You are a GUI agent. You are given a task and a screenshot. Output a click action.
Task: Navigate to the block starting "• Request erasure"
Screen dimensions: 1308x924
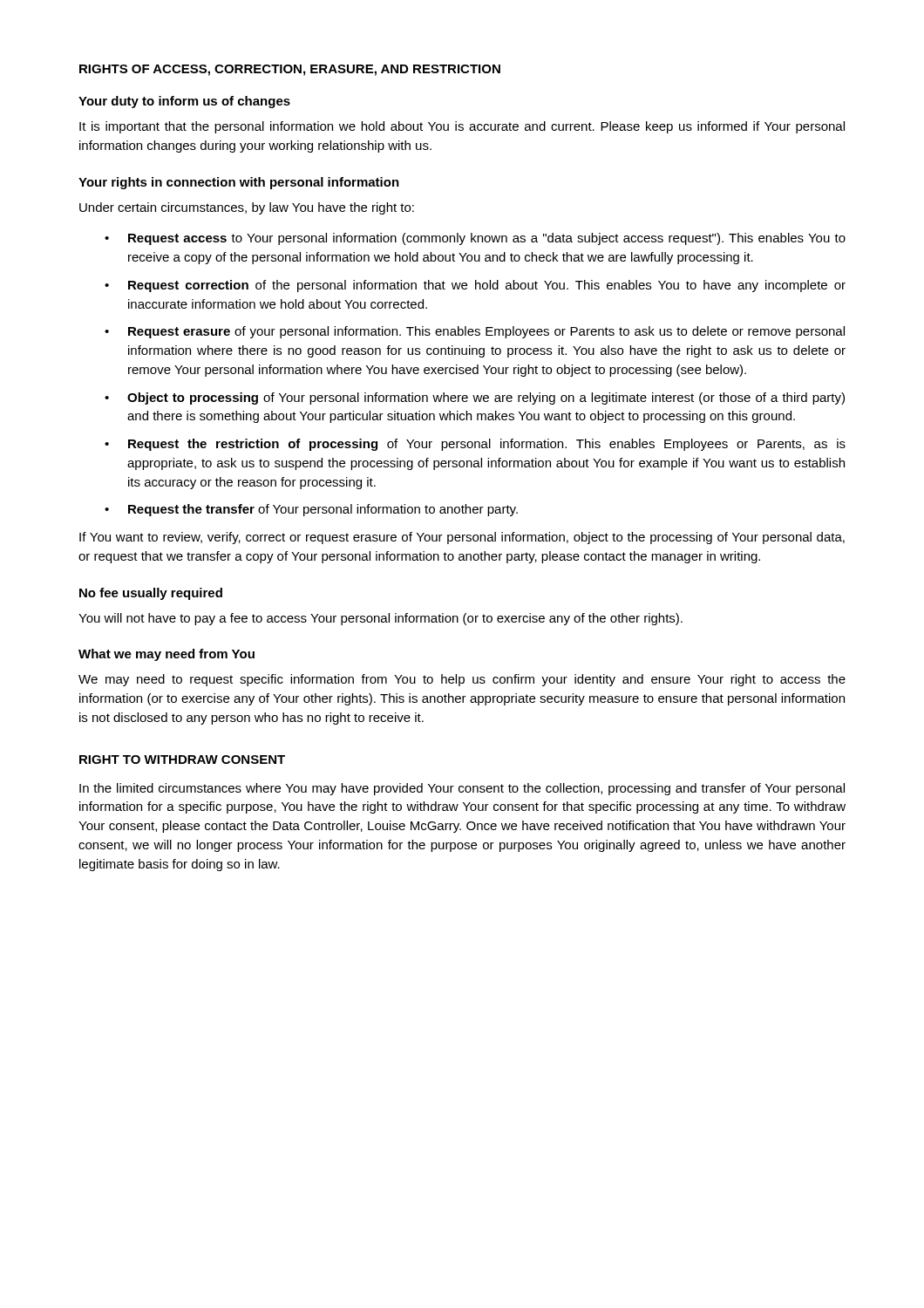475,350
